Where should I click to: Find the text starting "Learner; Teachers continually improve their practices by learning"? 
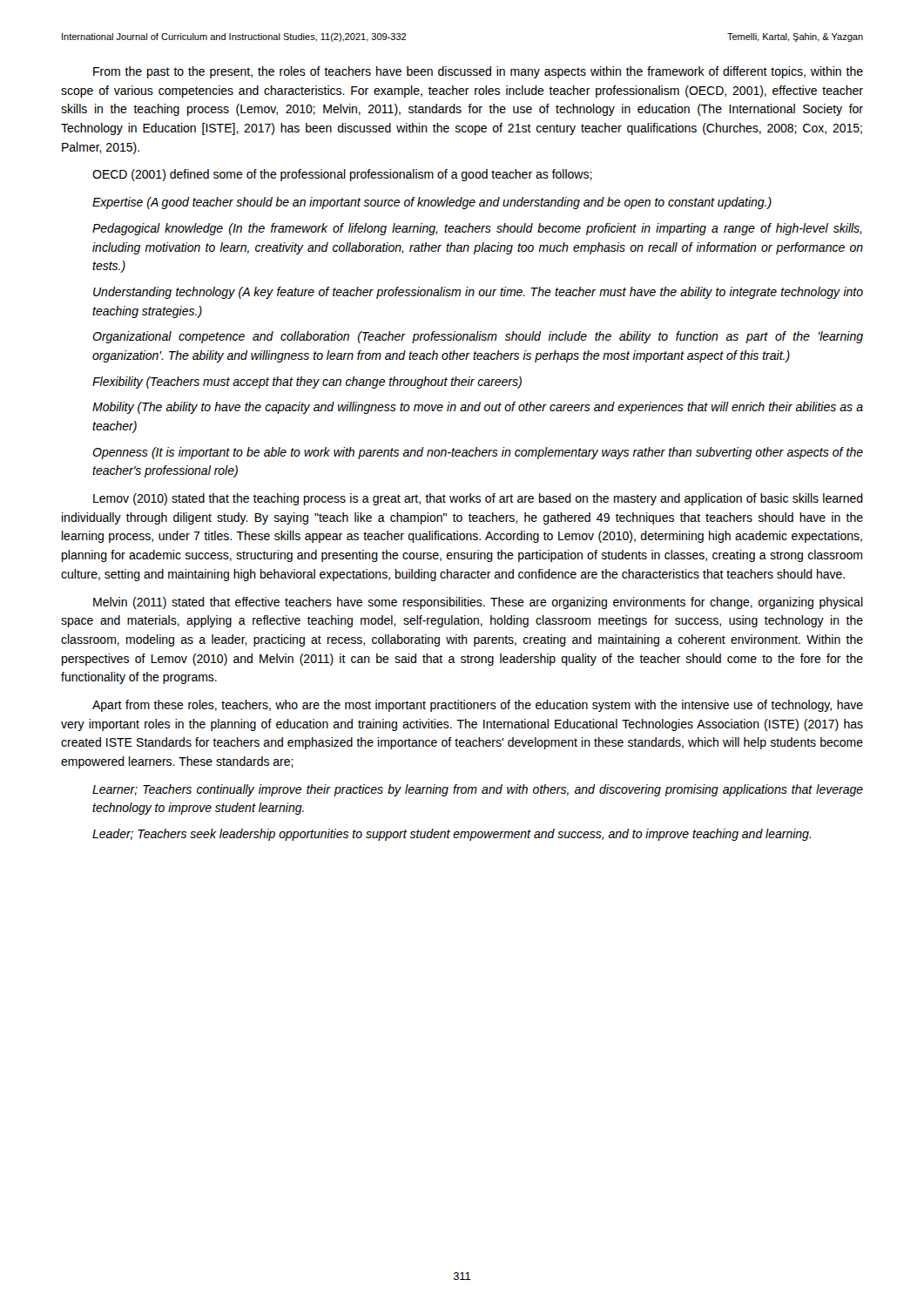[478, 799]
